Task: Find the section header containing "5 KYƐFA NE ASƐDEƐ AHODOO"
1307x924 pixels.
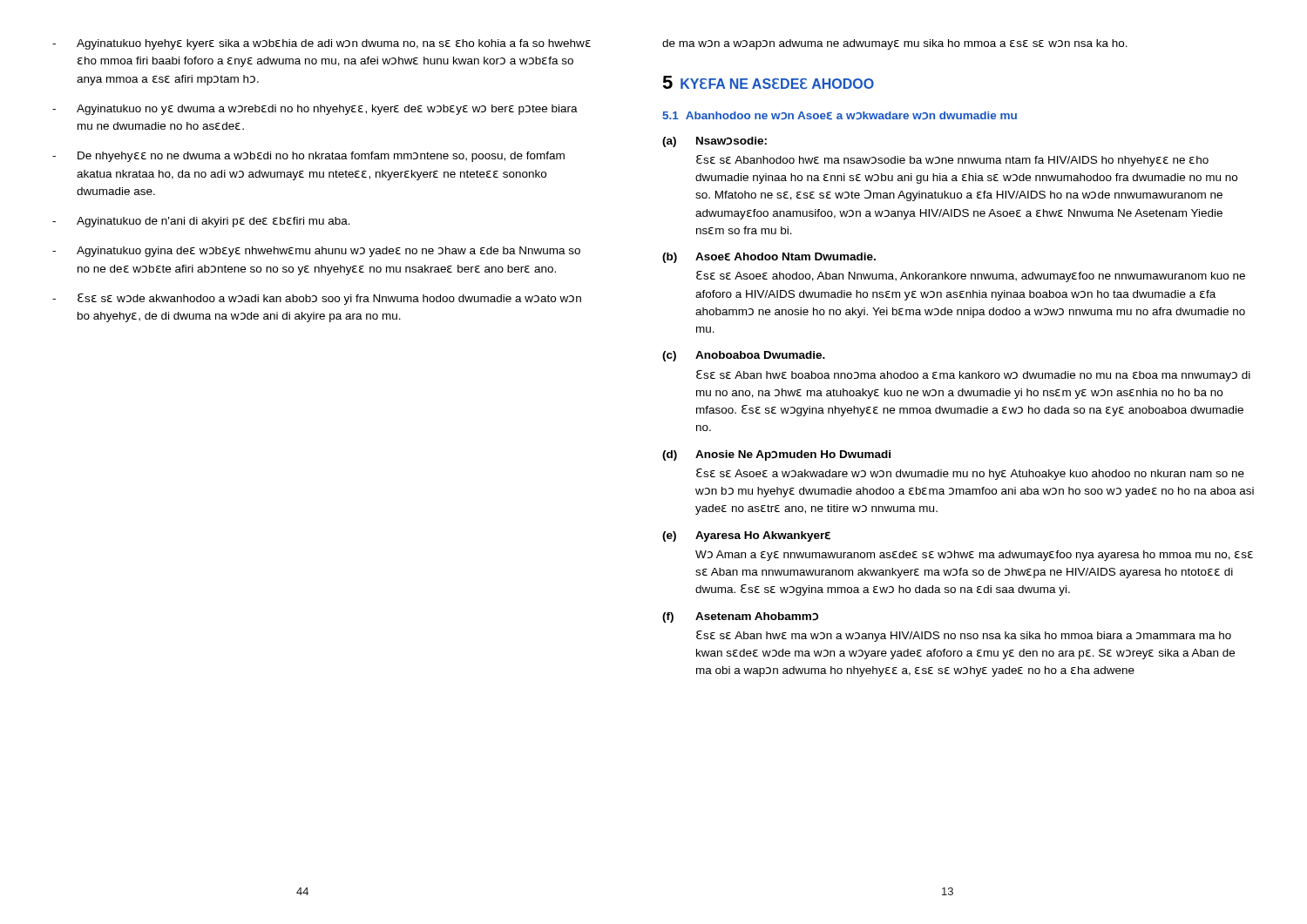Action: pos(768,83)
